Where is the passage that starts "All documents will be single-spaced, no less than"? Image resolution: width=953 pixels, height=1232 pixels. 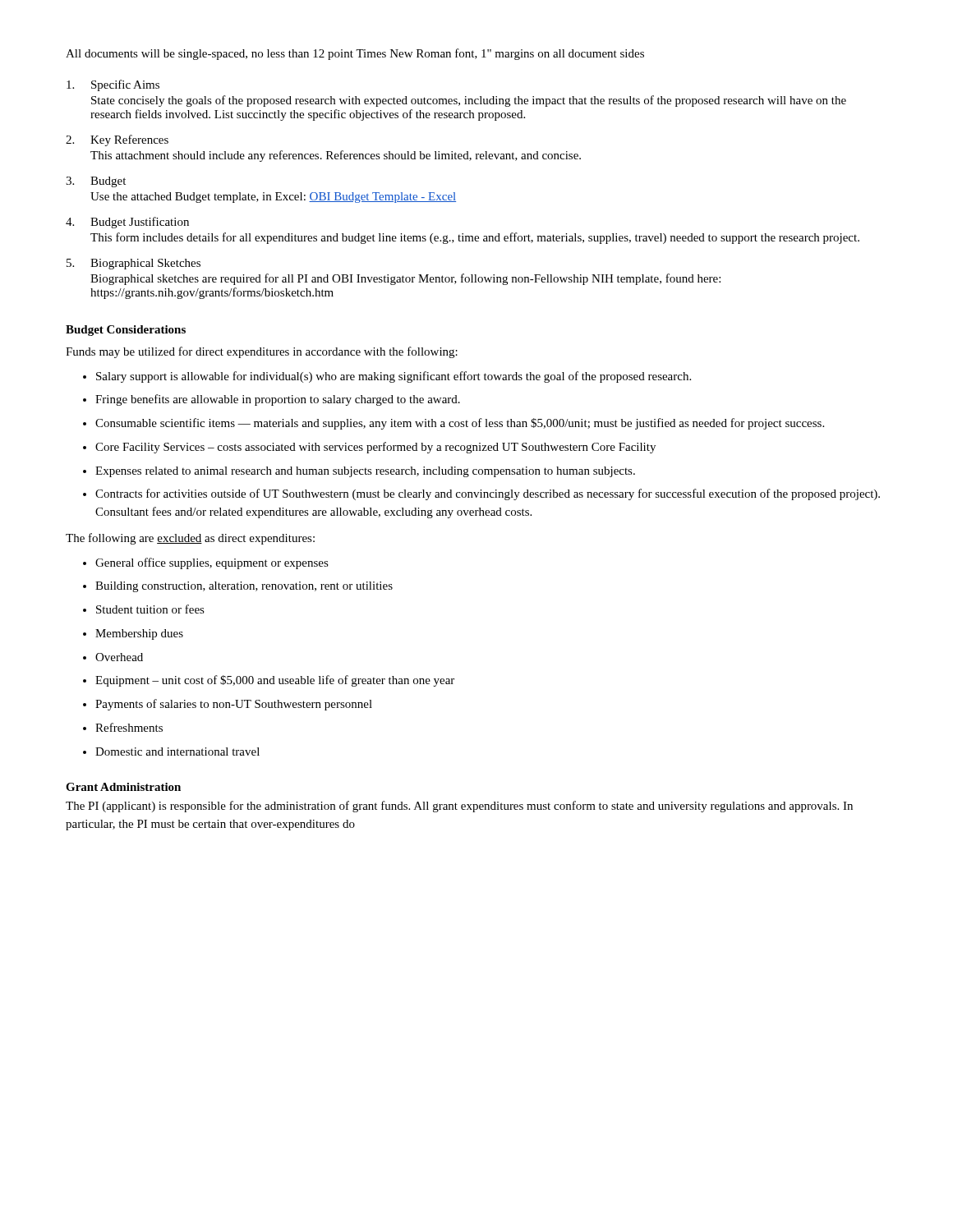pyautogui.click(x=355, y=53)
